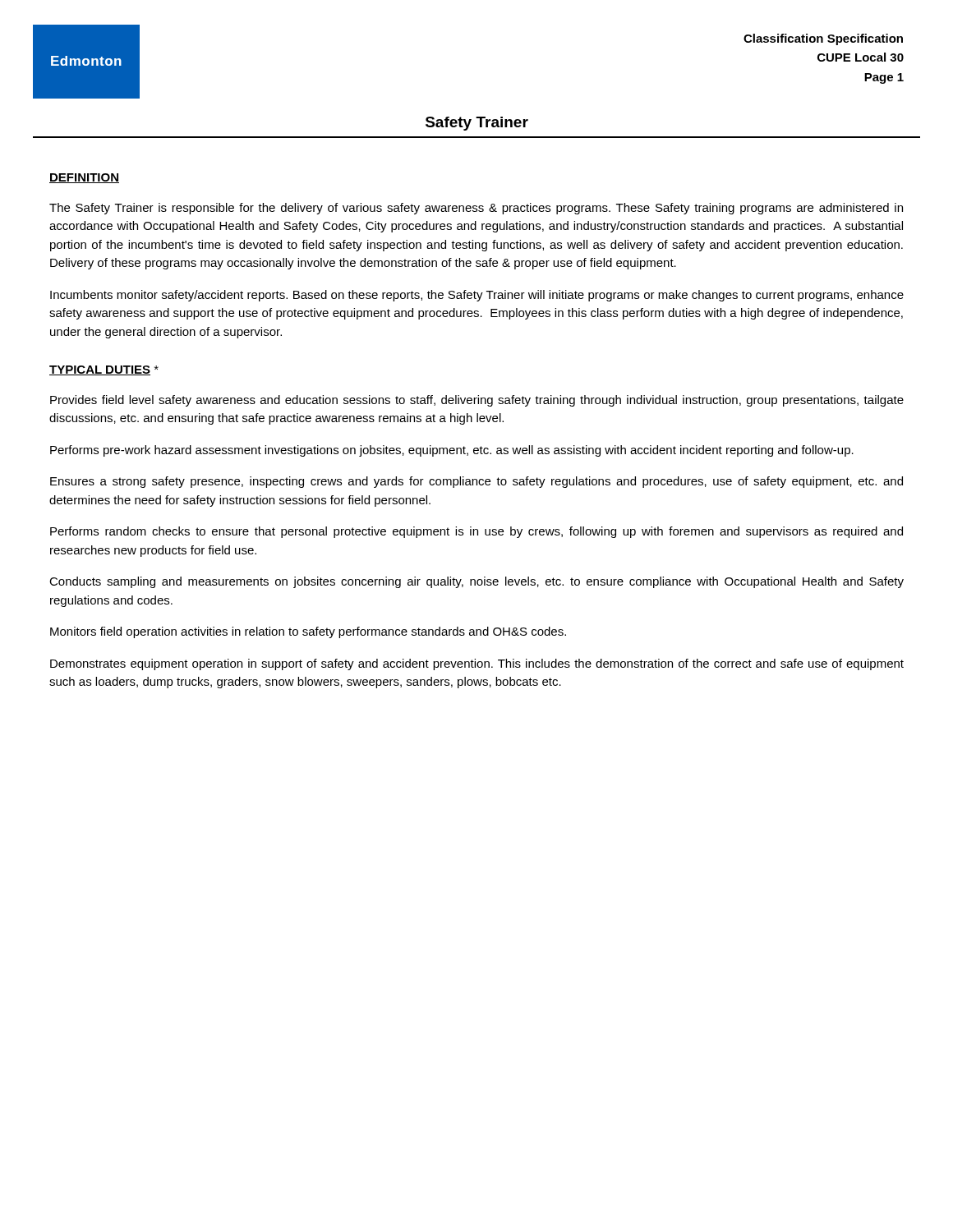Screen dimensions: 1232x953
Task: Find the text block containing "Ensures a strong safety presence, inspecting crews and"
Action: click(476, 490)
